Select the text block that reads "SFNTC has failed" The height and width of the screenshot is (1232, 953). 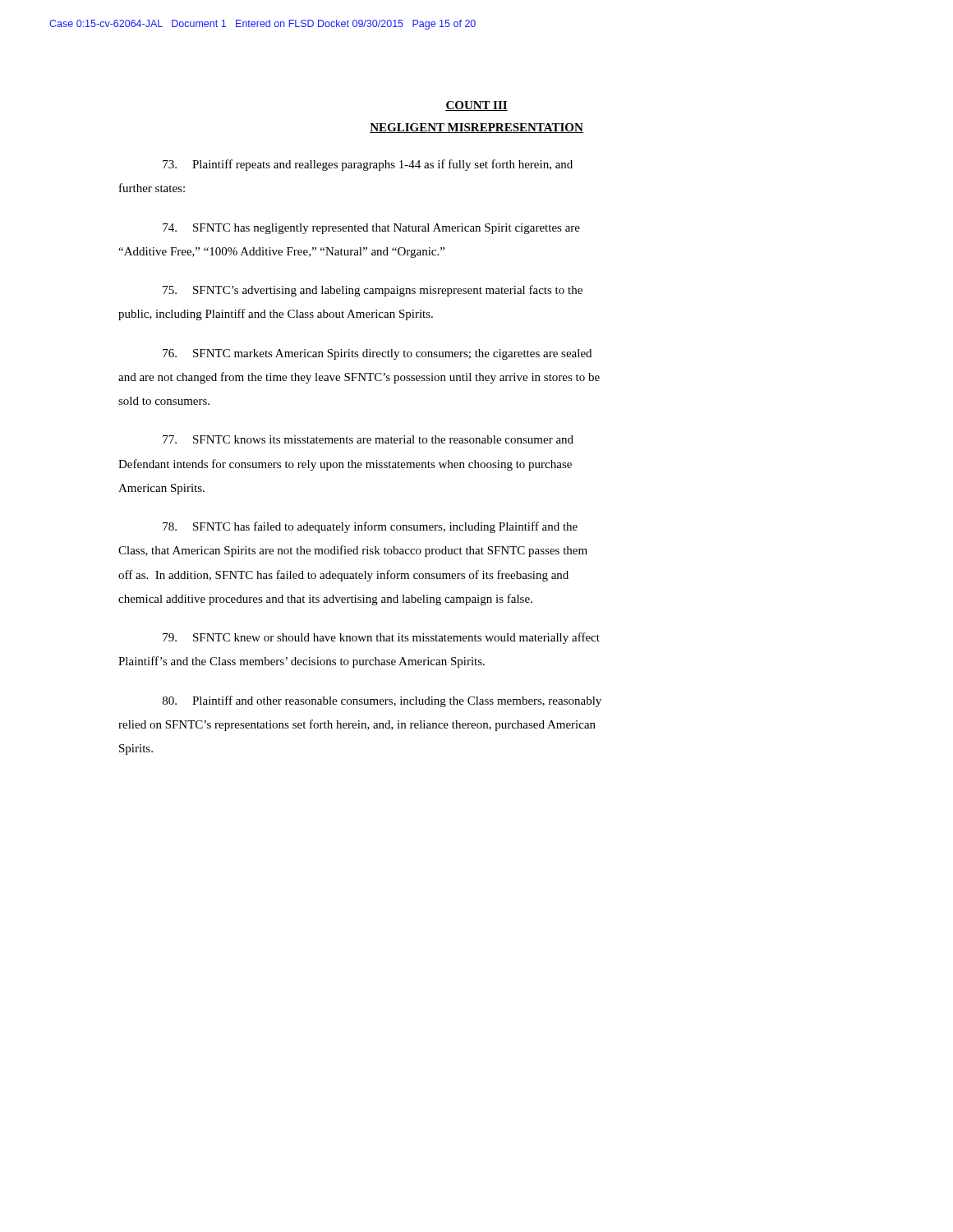(476, 563)
